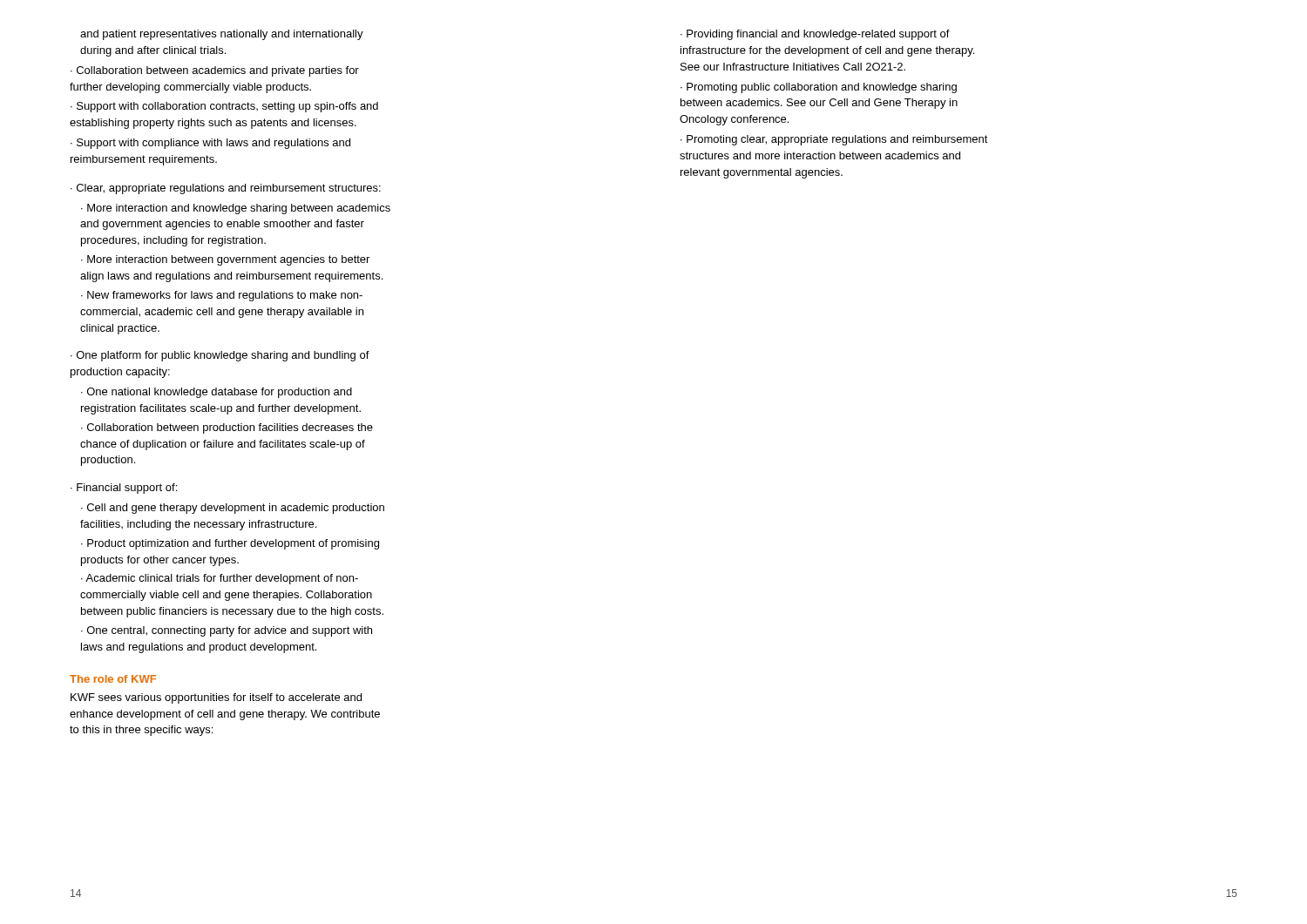Locate the text "· Financial support of:"
This screenshot has height=924, width=1307.
point(124,487)
